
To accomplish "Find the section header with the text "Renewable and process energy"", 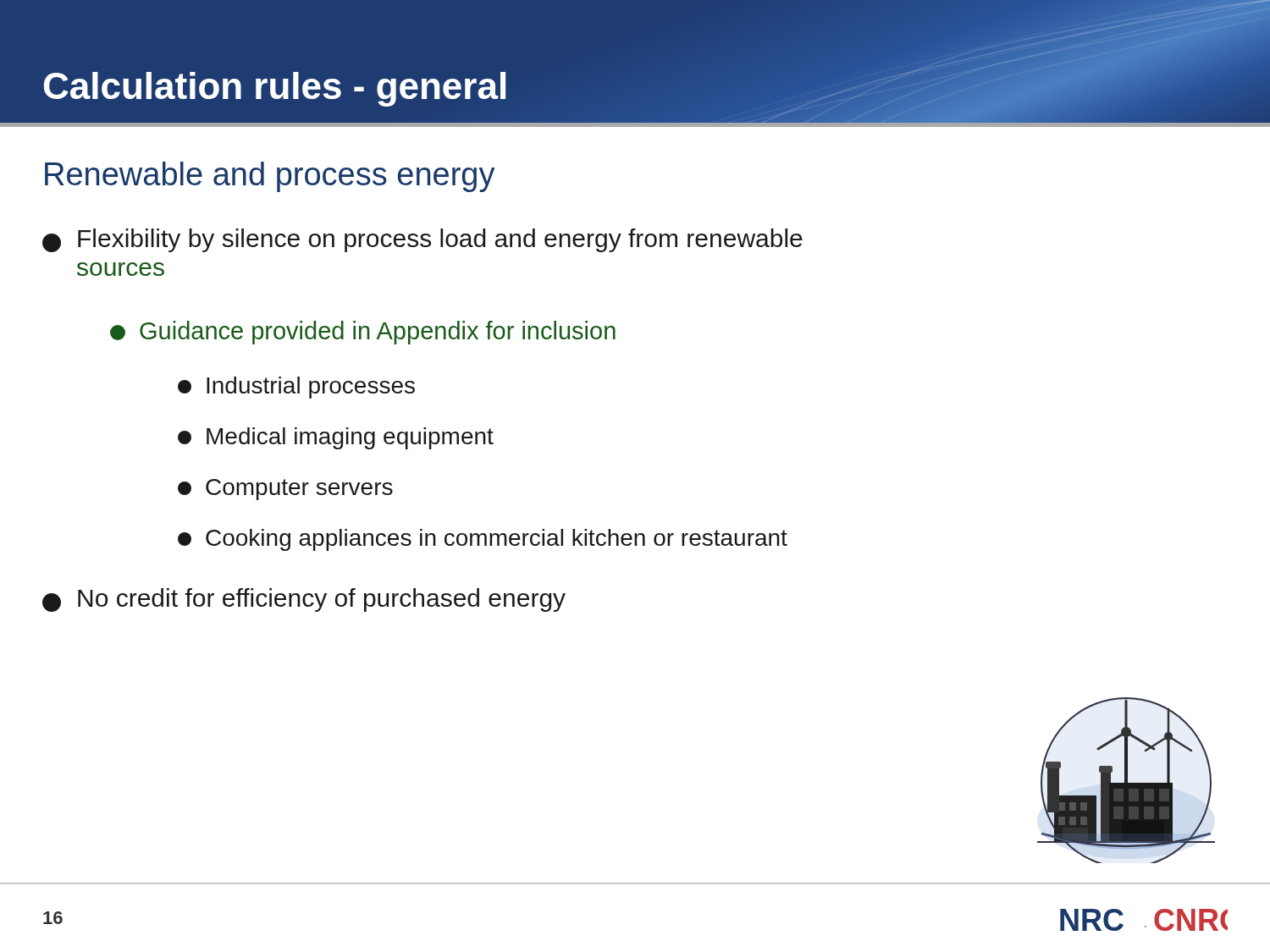I will point(269,174).
